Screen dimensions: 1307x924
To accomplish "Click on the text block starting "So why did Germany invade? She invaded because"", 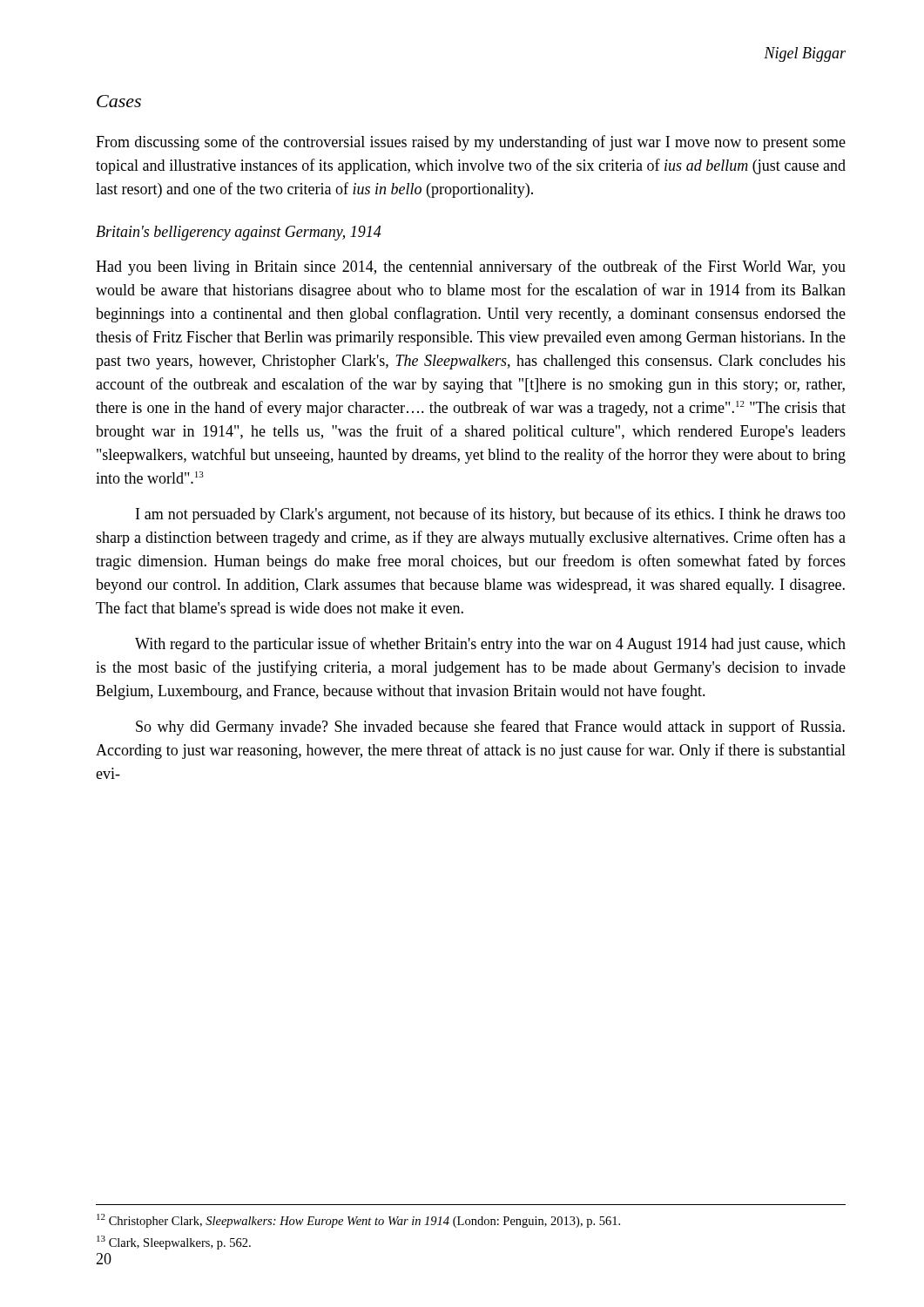I will (471, 751).
